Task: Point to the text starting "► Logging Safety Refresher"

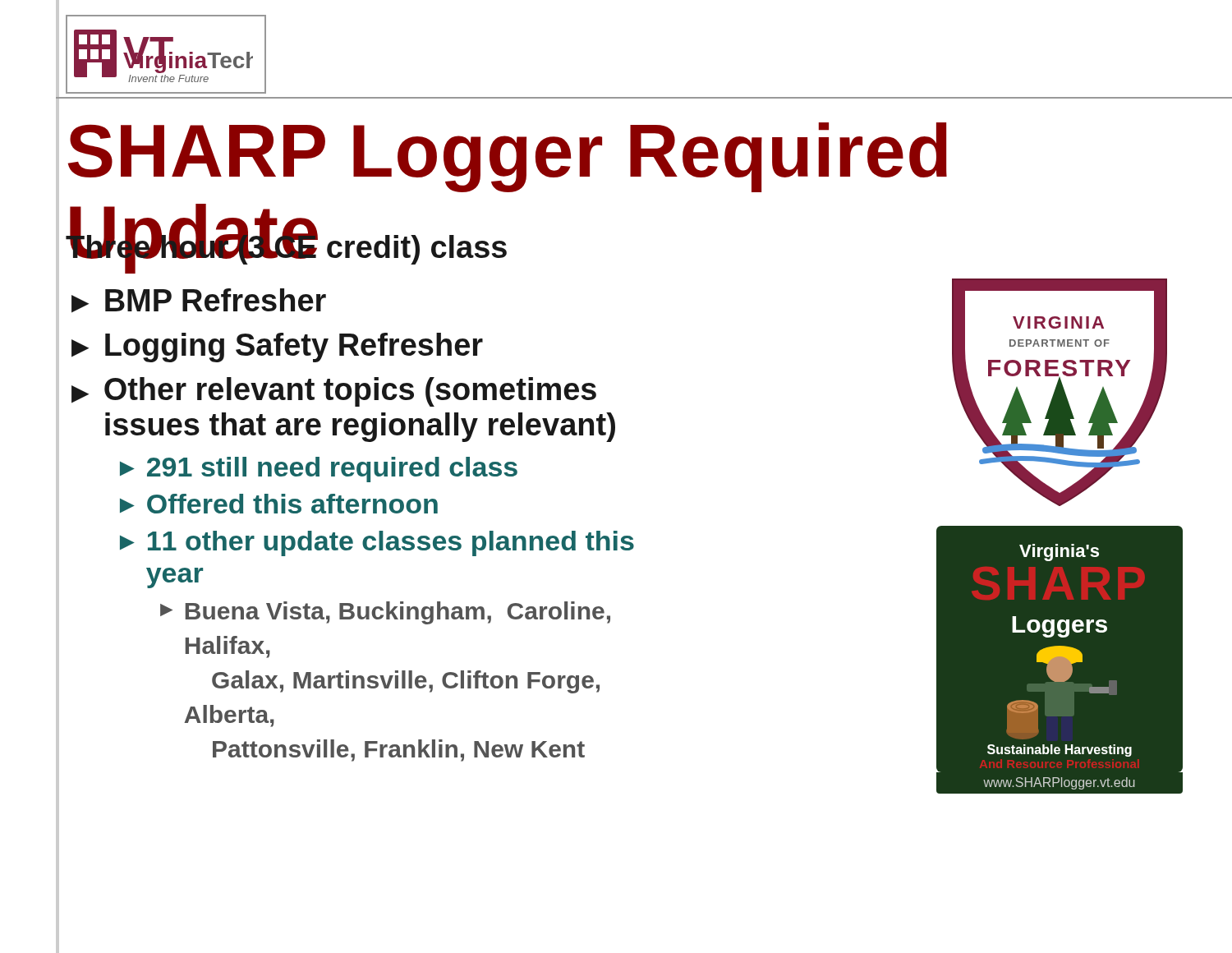Action: click(x=378, y=346)
